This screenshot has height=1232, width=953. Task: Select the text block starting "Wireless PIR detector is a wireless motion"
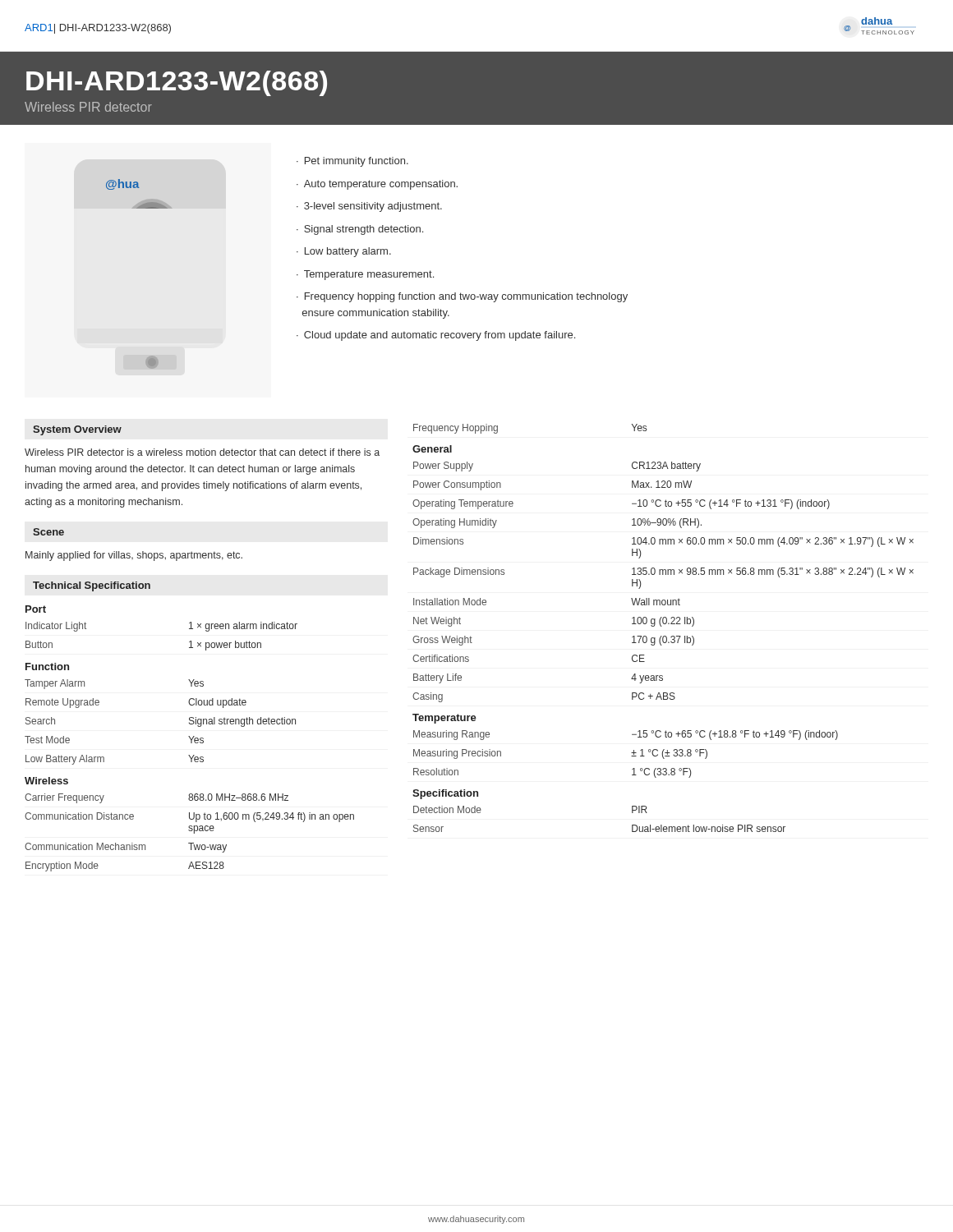(202, 477)
